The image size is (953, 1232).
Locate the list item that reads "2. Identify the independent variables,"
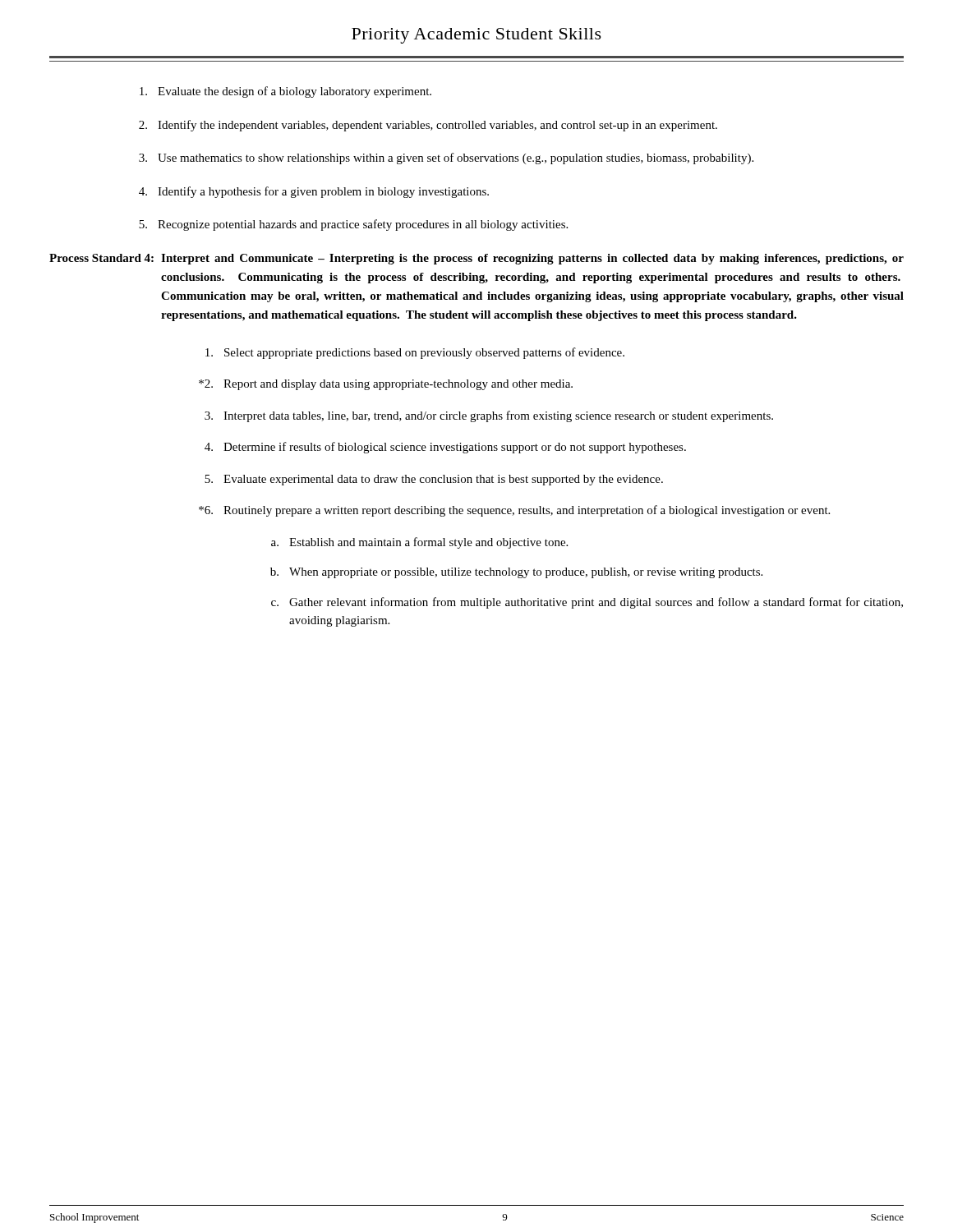[x=476, y=125]
